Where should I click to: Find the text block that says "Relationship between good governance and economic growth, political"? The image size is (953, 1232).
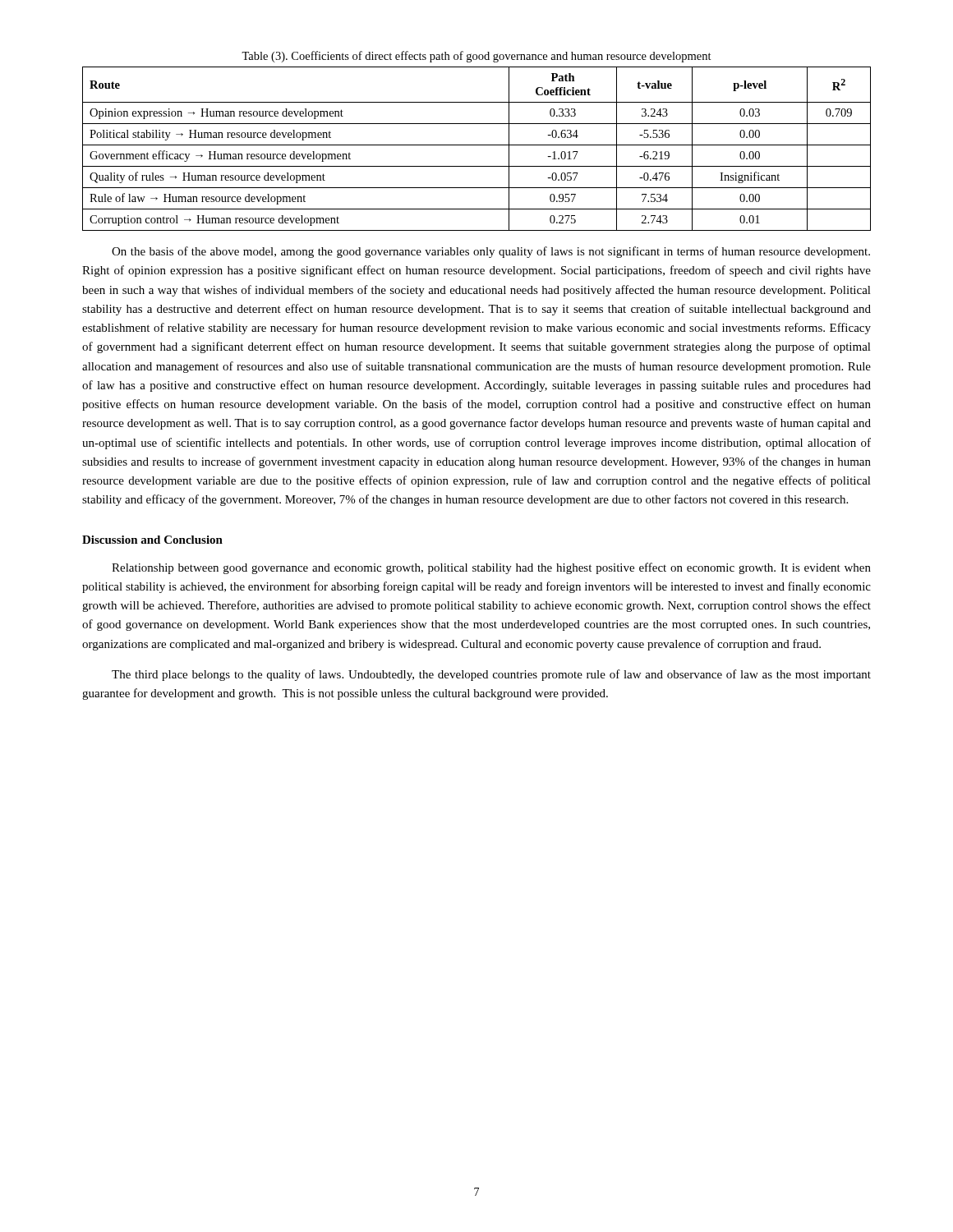pyautogui.click(x=476, y=605)
